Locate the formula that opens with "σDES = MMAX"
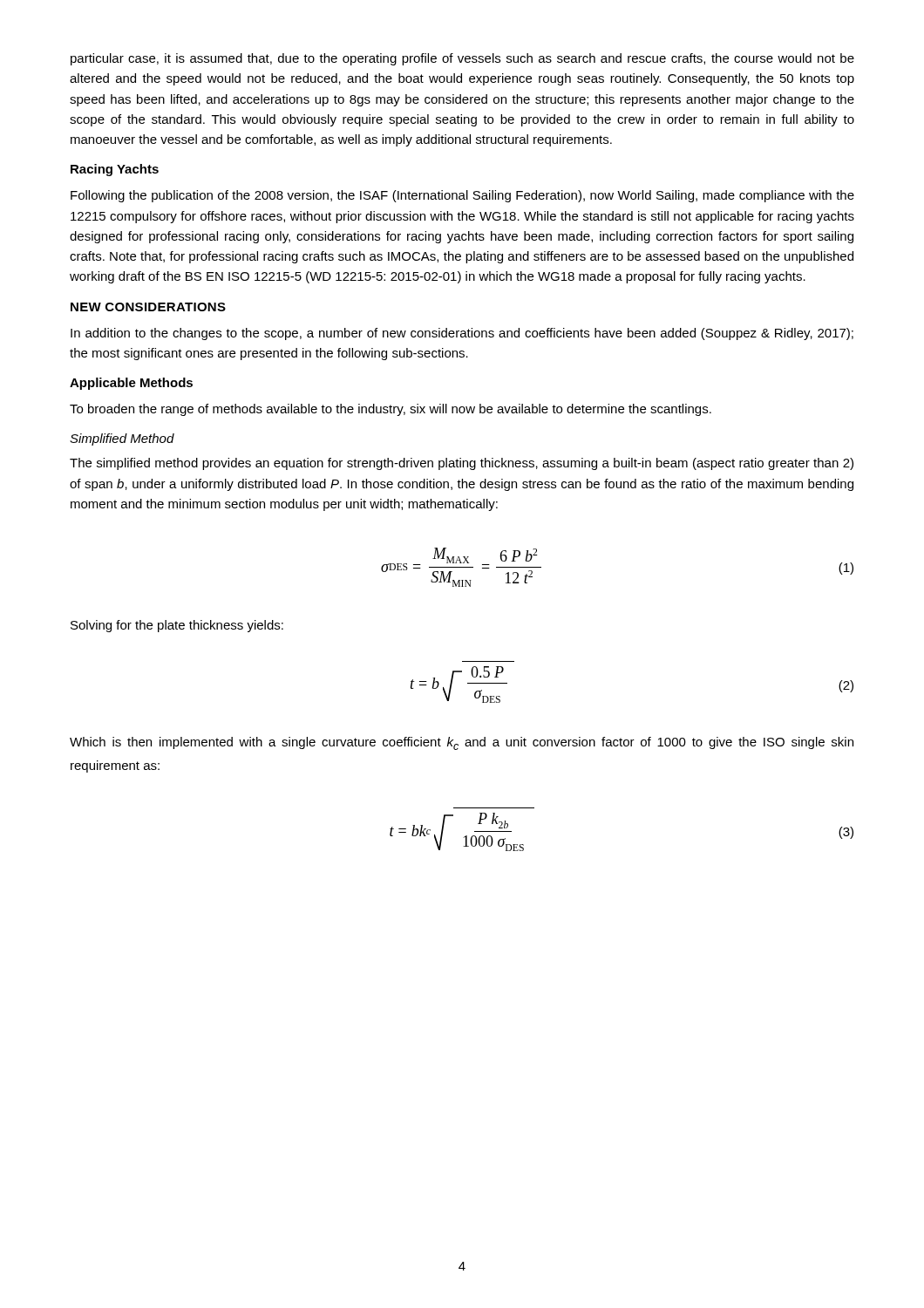 pyautogui.click(x=451, y=567)
